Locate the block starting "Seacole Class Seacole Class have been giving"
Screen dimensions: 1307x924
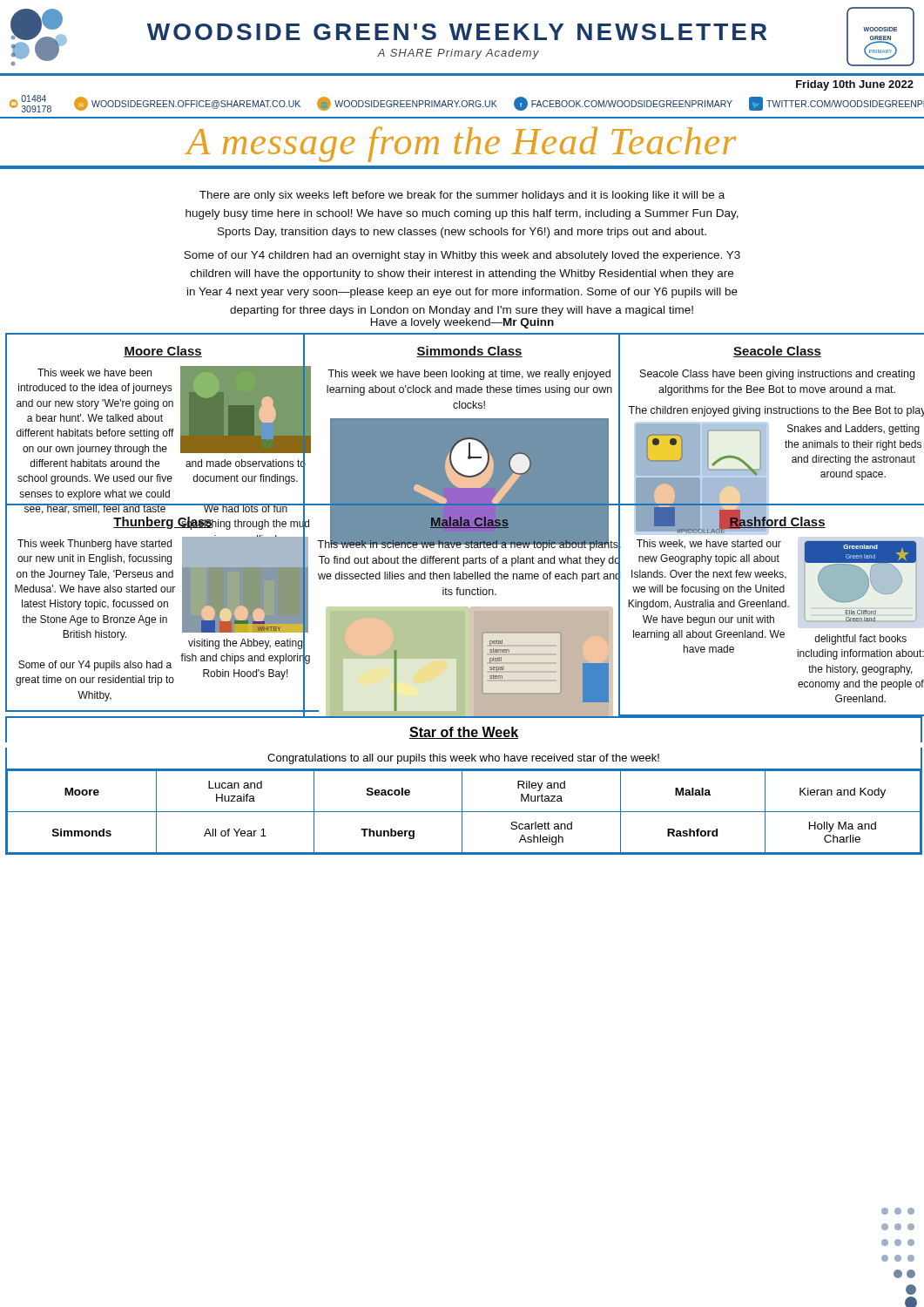click(x=776, y=438)
